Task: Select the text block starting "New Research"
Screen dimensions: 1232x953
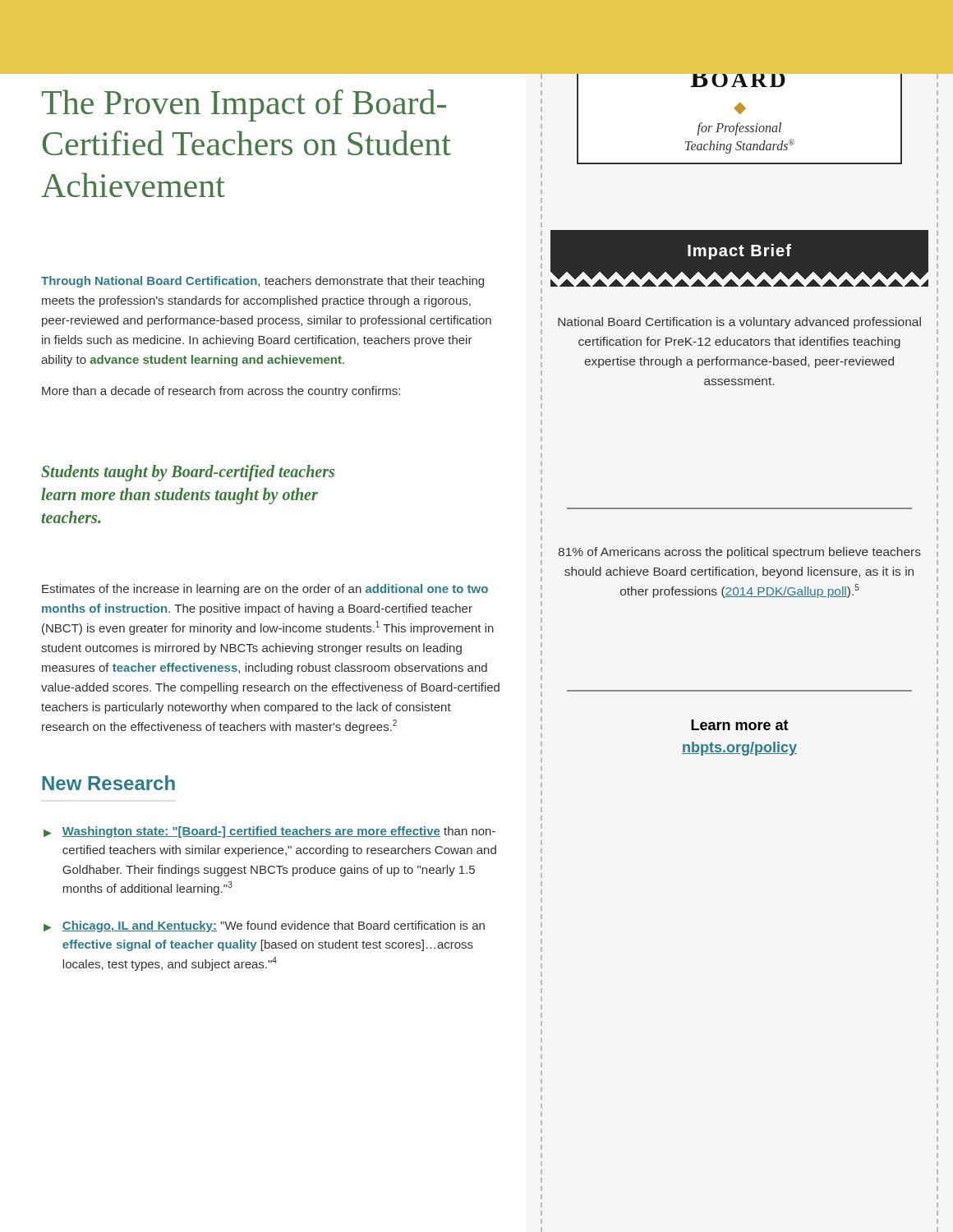Action: tap(108, 787)
